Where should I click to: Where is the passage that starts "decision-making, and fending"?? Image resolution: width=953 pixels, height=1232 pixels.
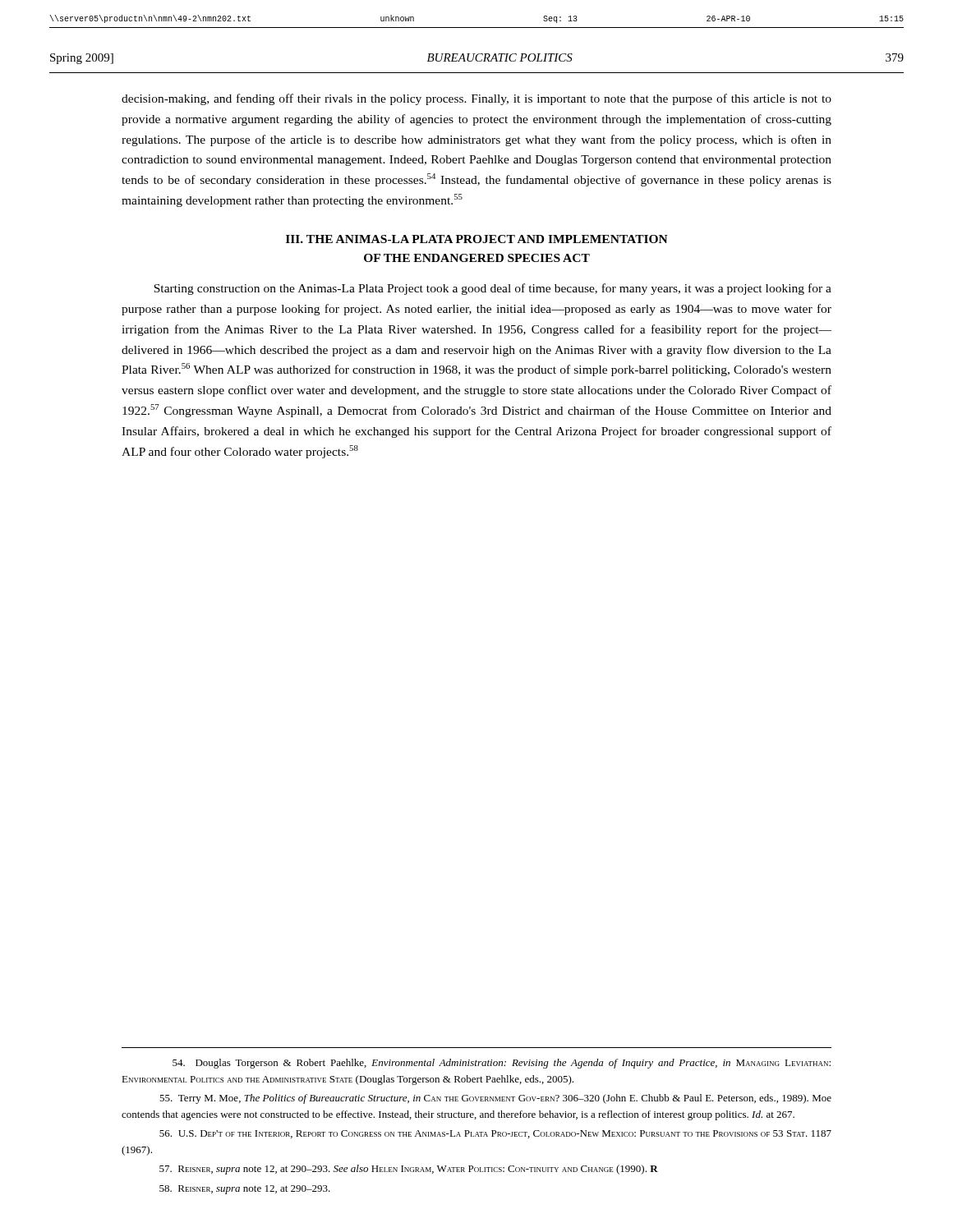(476, 149)
